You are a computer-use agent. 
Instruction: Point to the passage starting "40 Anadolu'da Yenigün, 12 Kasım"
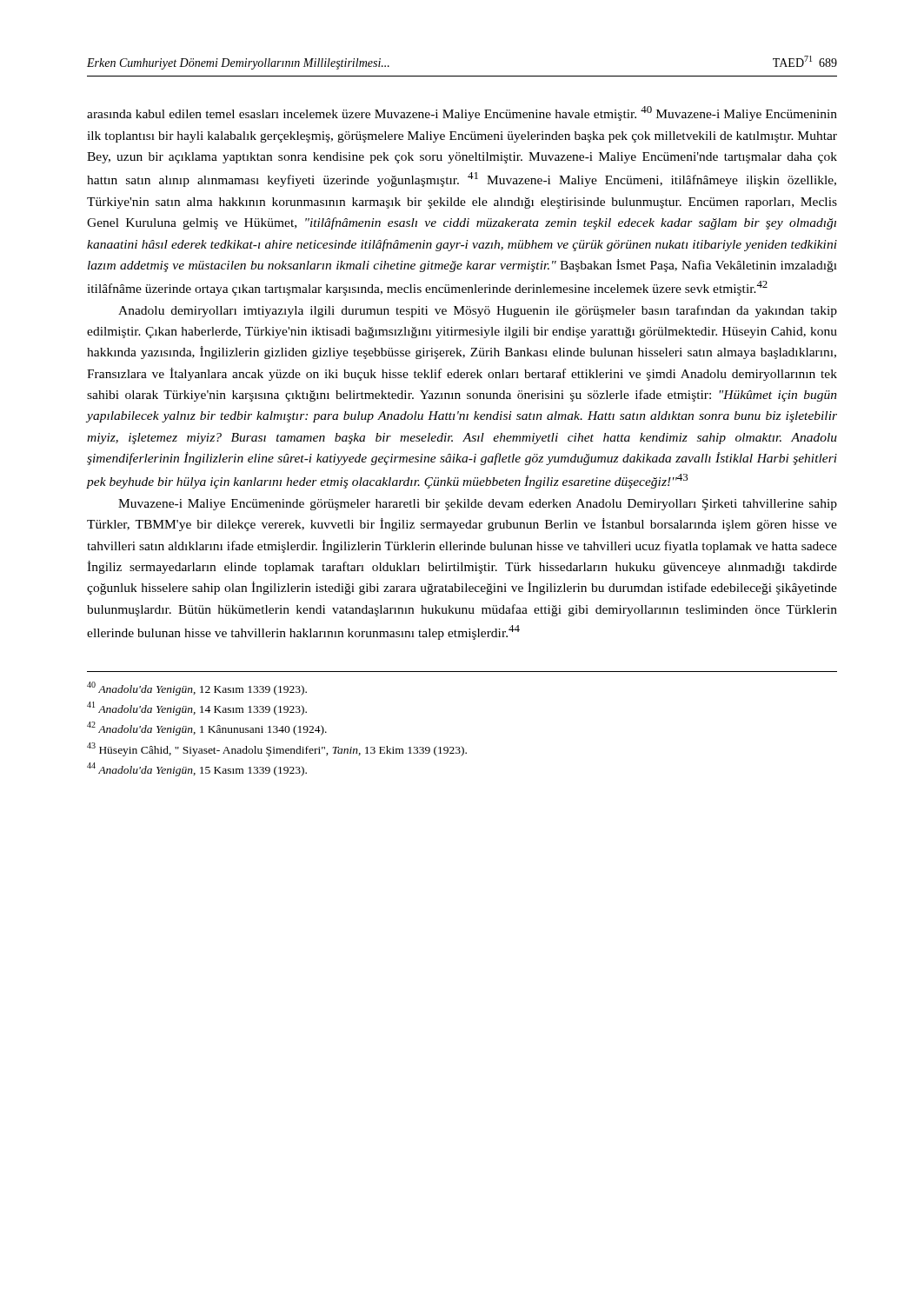click(197, 688)
